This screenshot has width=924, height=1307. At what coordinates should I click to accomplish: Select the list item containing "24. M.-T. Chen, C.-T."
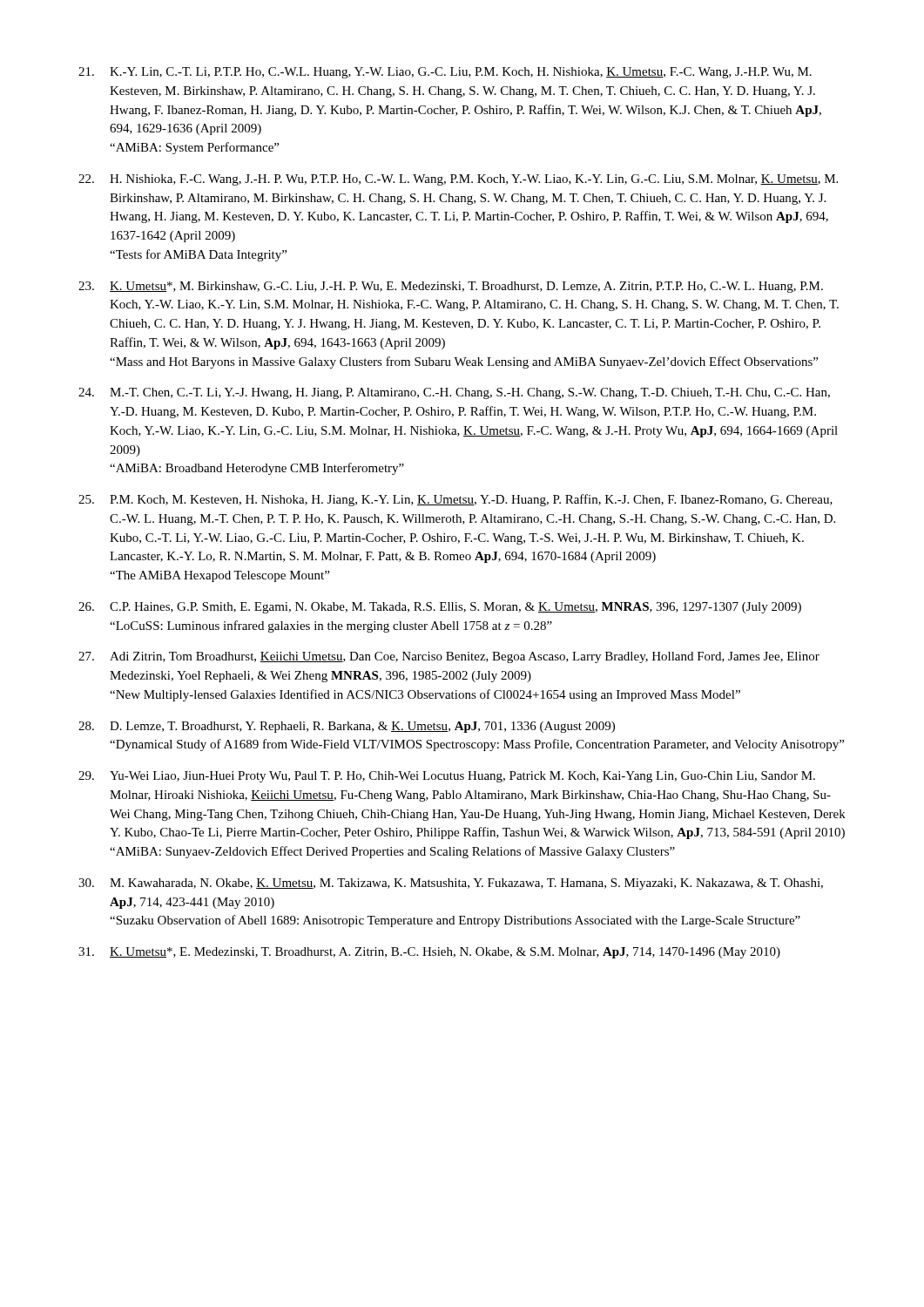pos(462,431)
